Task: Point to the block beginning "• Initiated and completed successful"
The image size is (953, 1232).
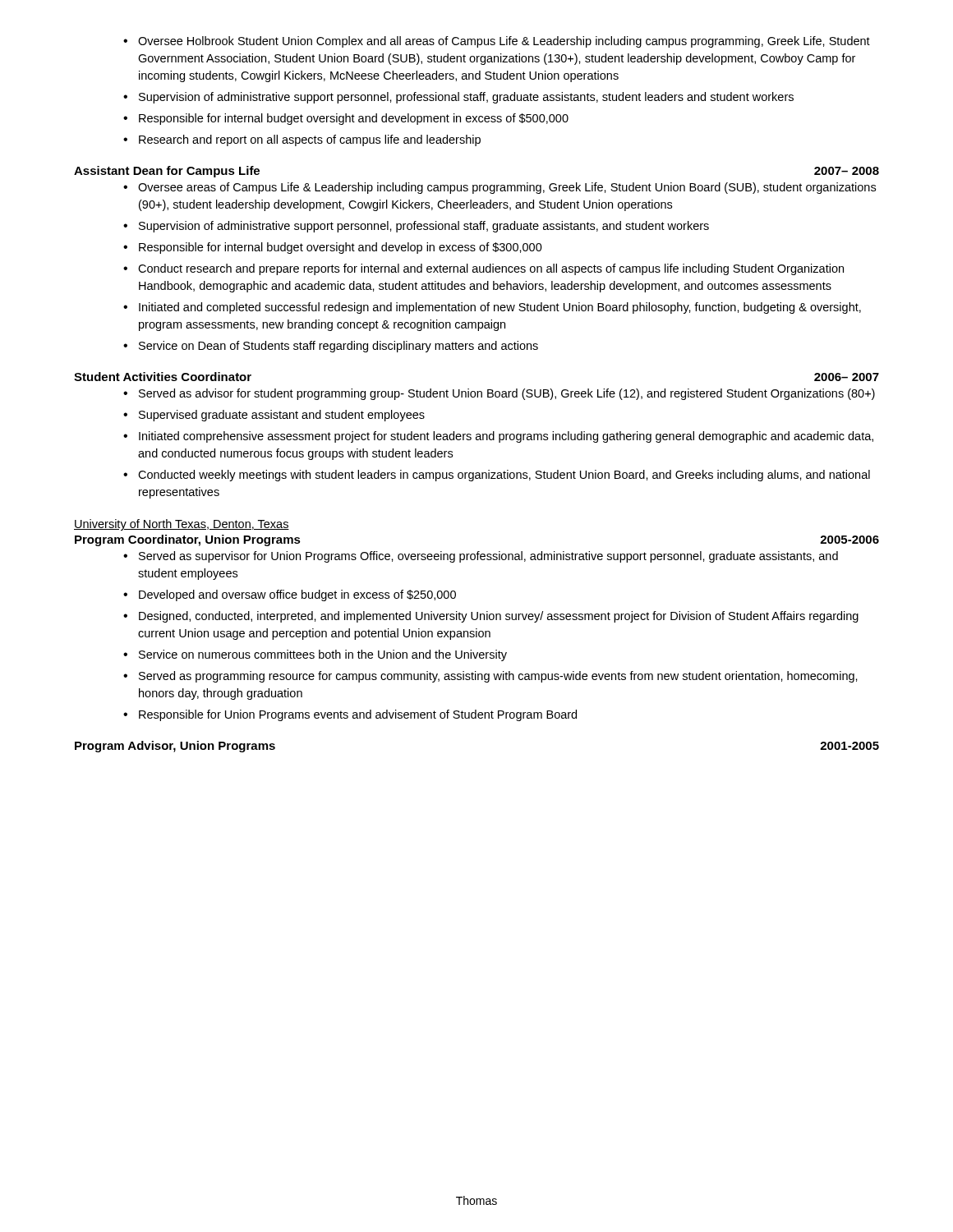Action: click(x=501, y=316)
